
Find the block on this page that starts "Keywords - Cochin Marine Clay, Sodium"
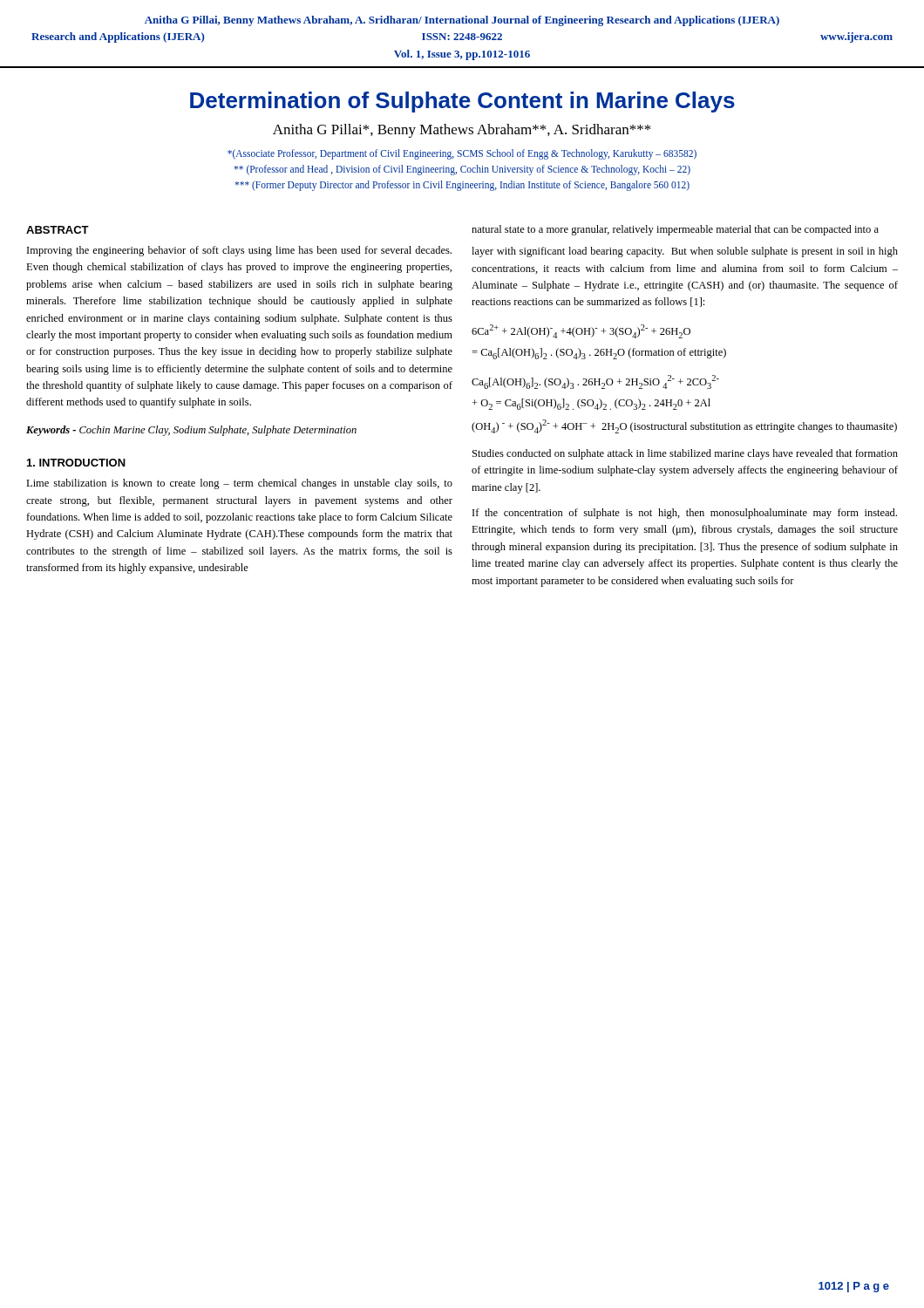191,430
